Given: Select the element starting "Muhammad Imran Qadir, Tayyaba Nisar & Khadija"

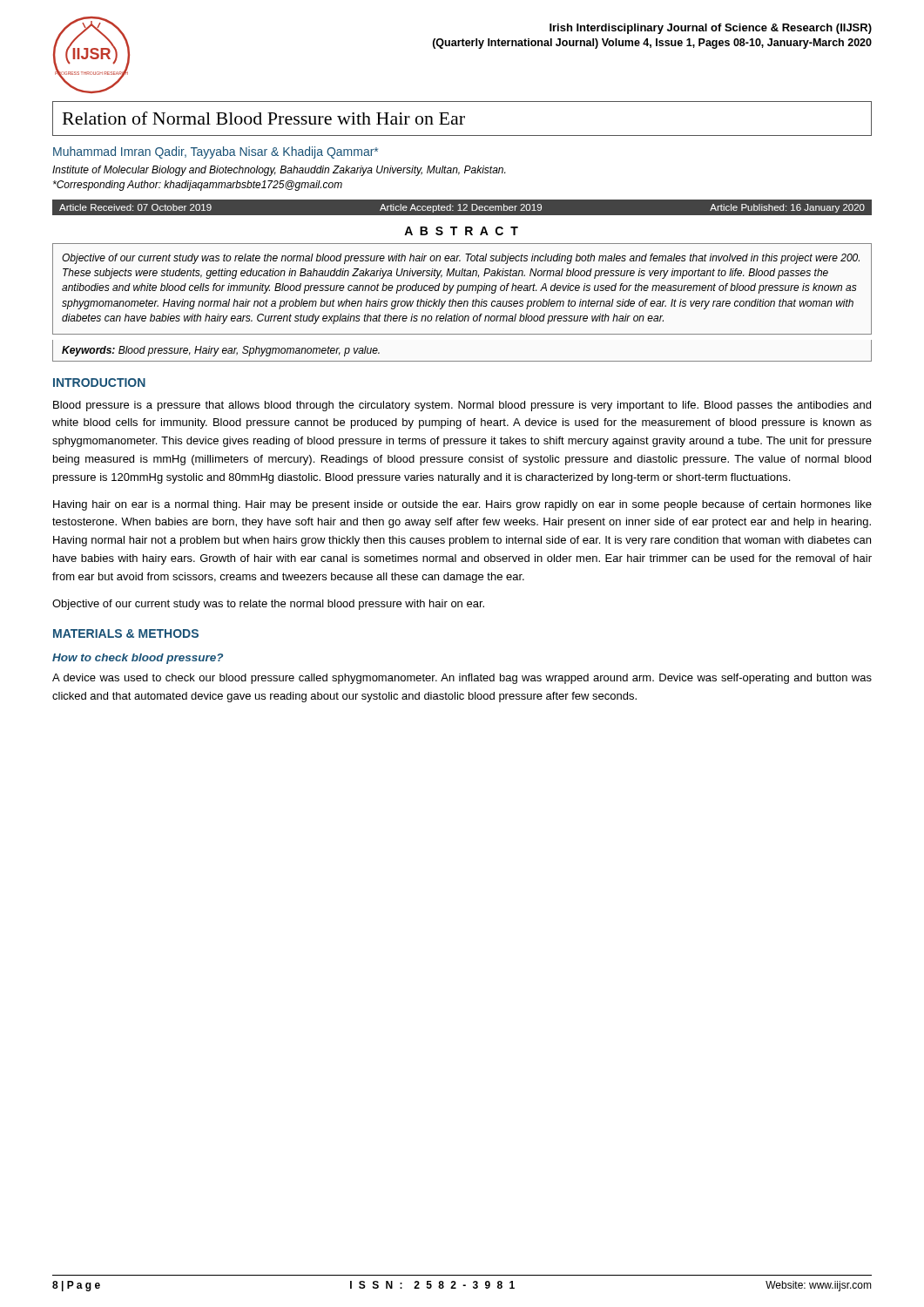Looking at the screenshot, I should (x=215, y=152).
